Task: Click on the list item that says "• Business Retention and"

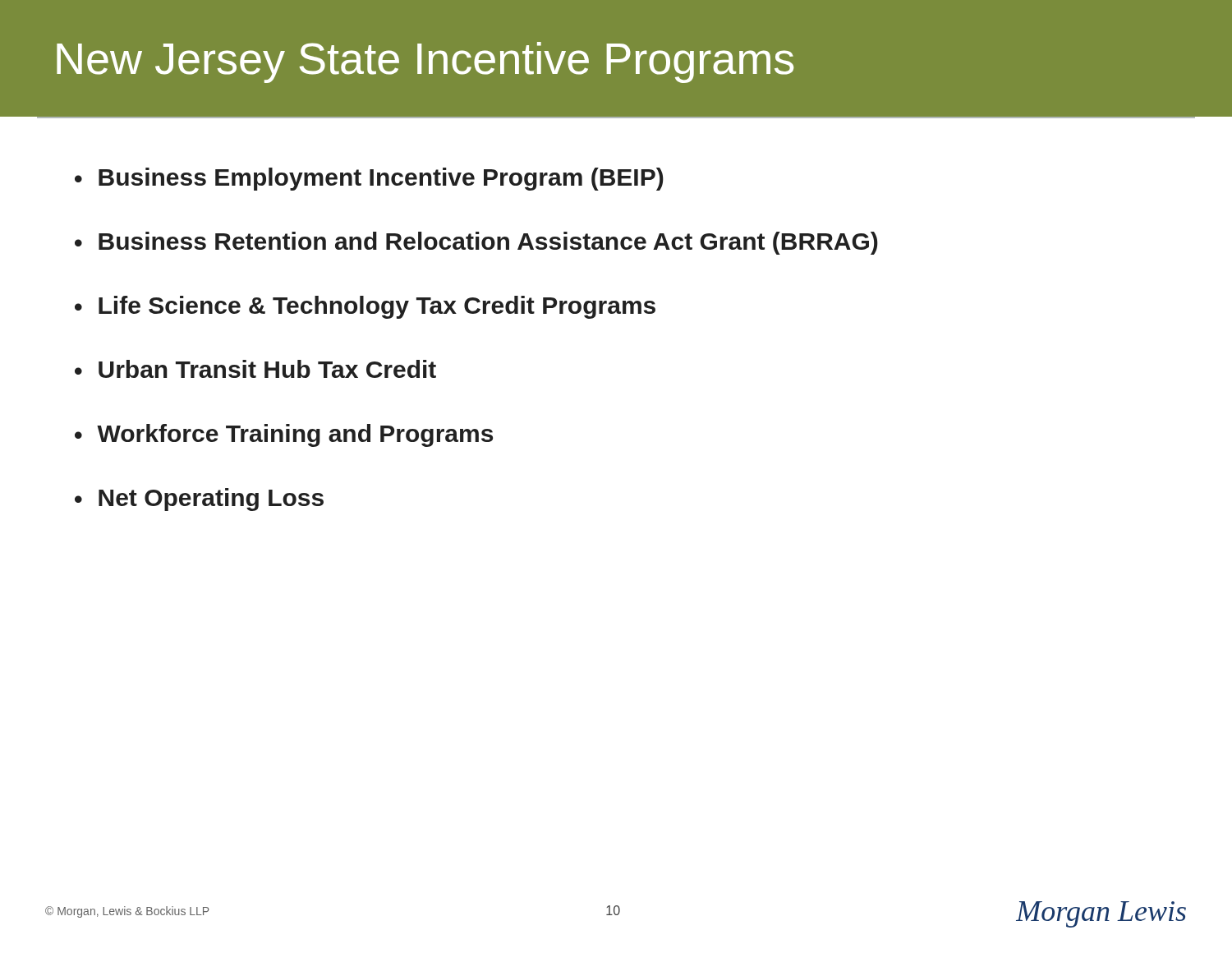Action: pos(476,242)
